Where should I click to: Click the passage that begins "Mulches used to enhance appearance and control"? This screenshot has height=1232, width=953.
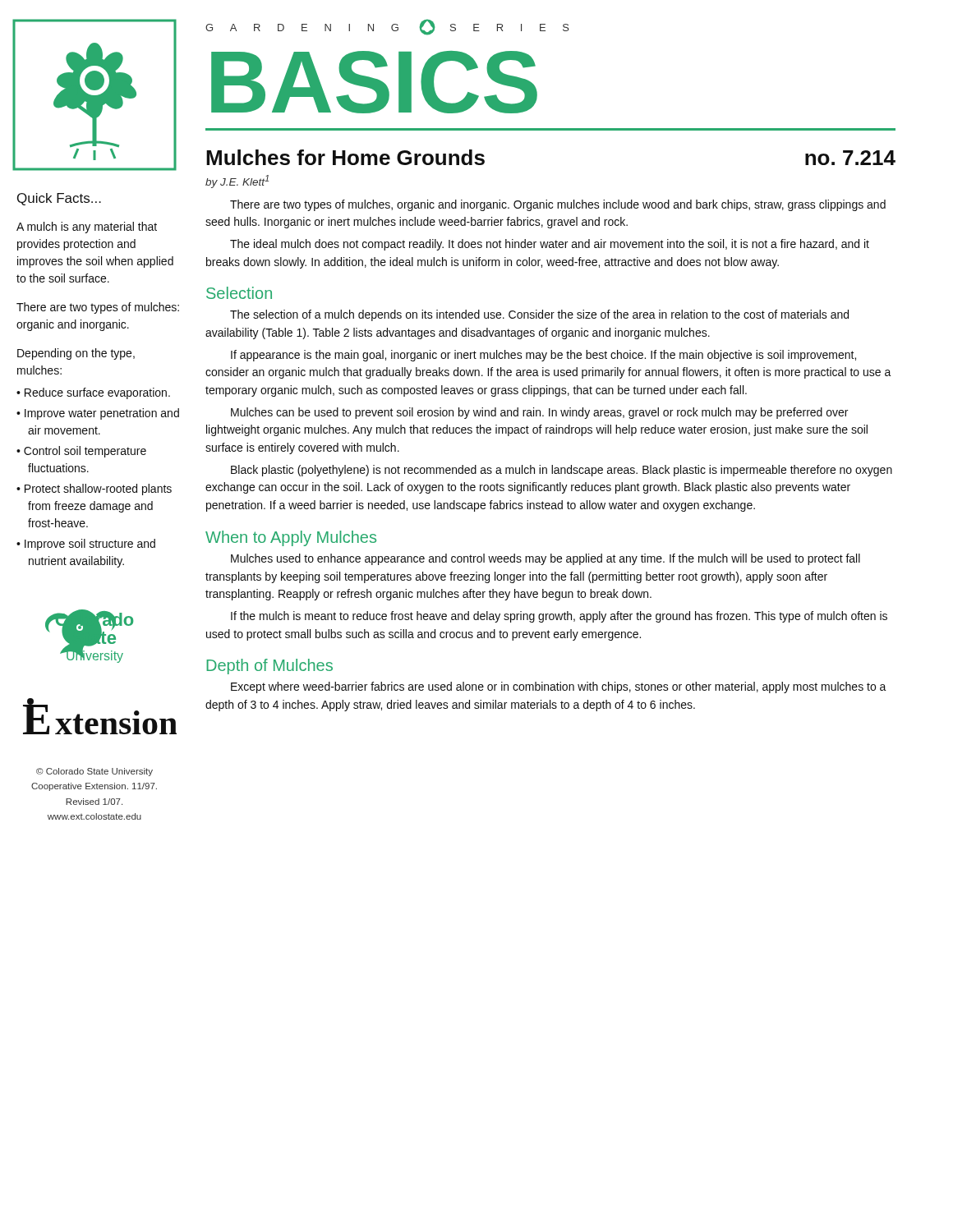[x=550, y=597]
